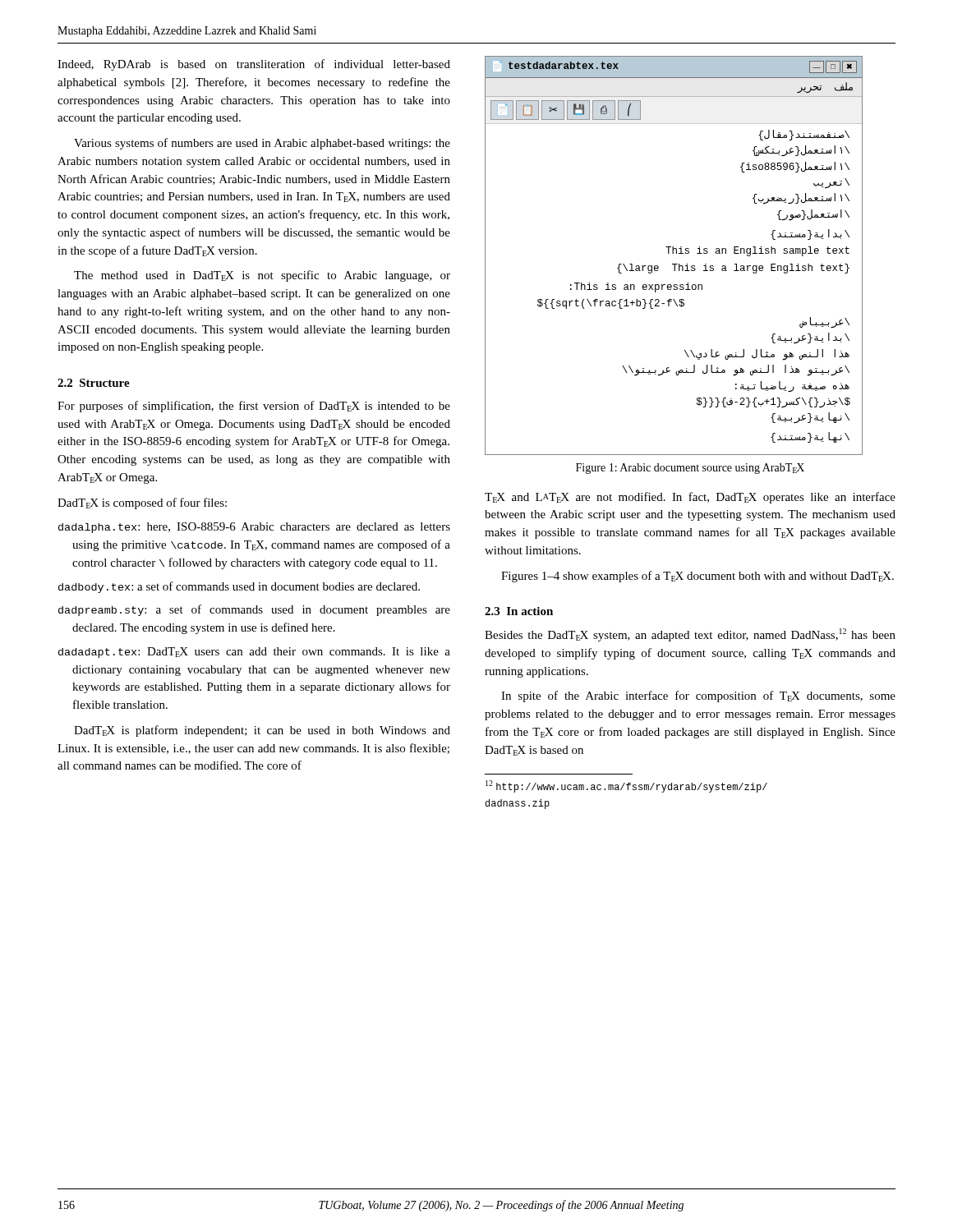Point to the block beginning "dadalpha.tex: here, ISO-8859-6"
Image resolution: width=953 pixels, height=1232 pixels.
click(254, 545)
